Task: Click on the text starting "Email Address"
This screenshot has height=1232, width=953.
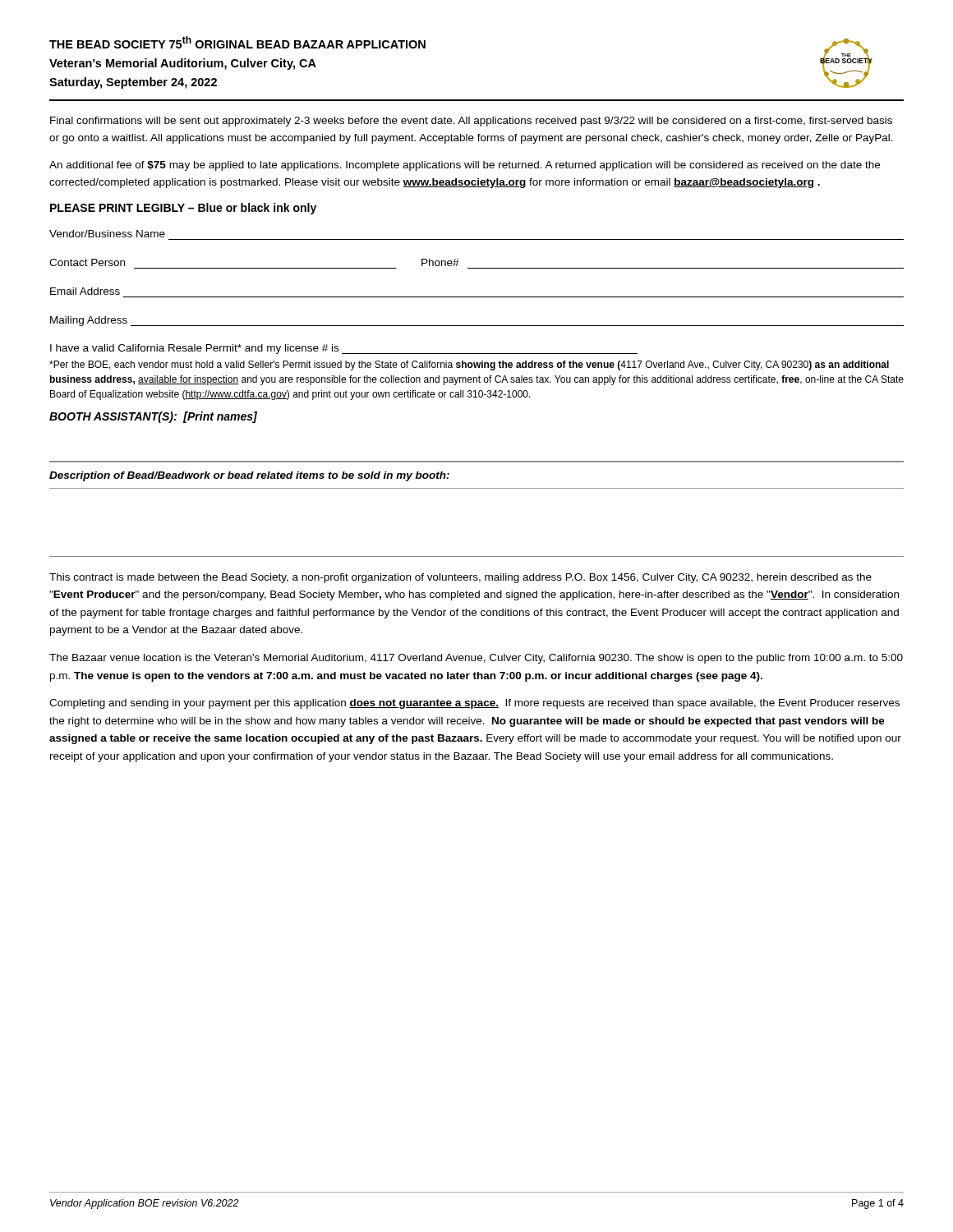Action: 476,290
